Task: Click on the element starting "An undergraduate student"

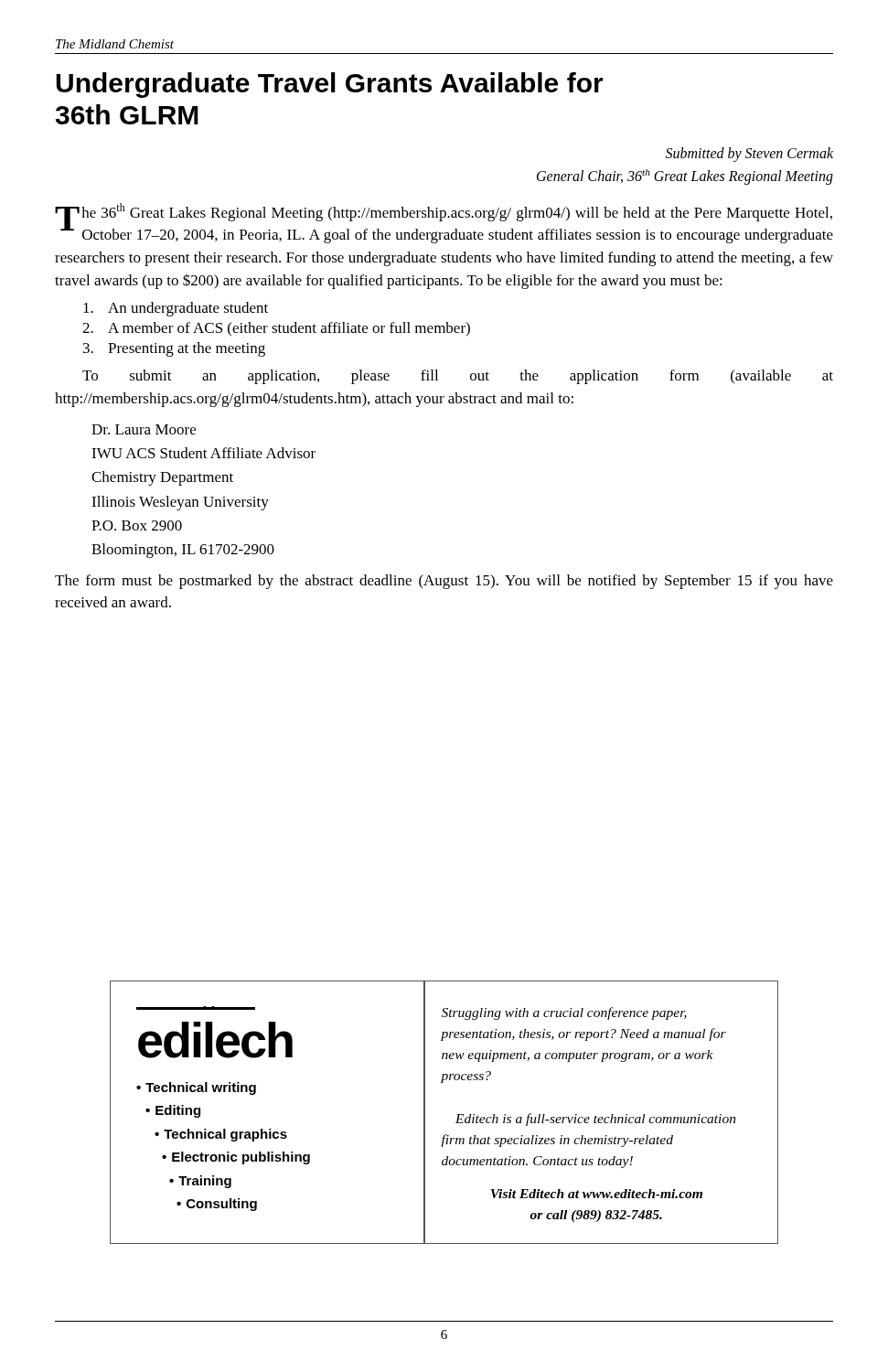Action: [175, 309]
